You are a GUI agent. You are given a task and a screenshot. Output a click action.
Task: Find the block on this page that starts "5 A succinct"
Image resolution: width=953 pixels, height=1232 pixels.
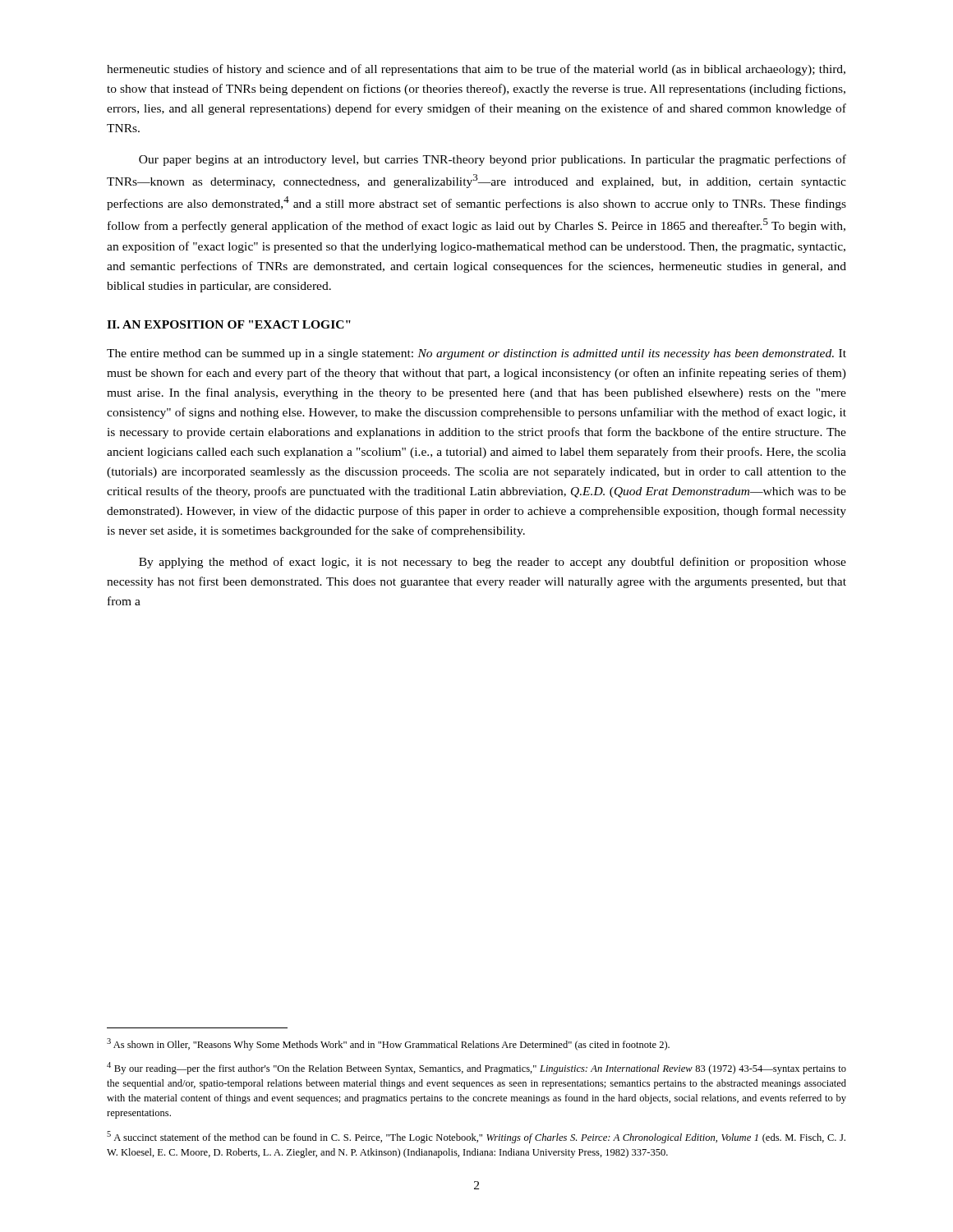(x=476, y=1143)
